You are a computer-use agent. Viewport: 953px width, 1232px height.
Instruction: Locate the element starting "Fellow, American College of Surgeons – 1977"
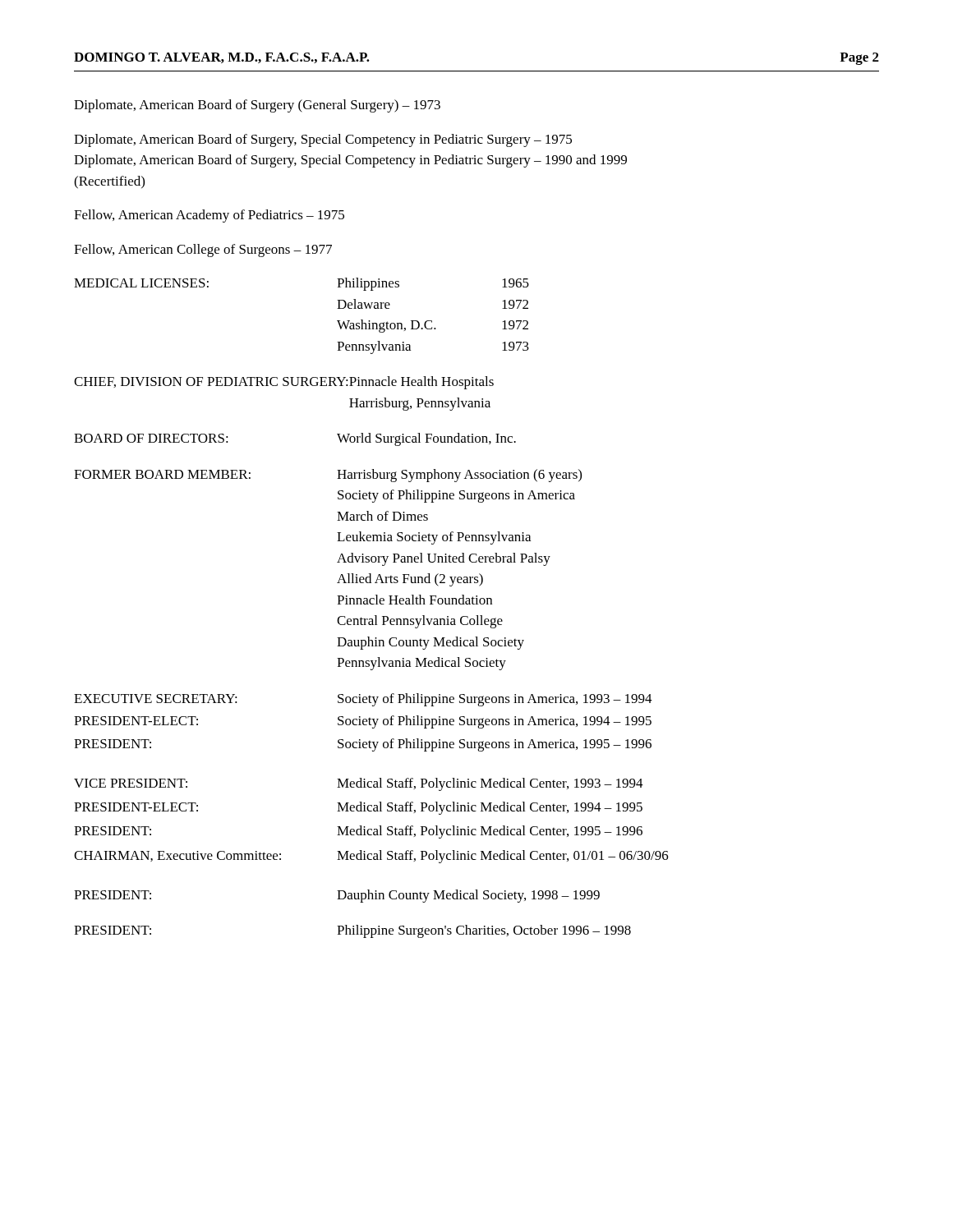tap(203, 249)
